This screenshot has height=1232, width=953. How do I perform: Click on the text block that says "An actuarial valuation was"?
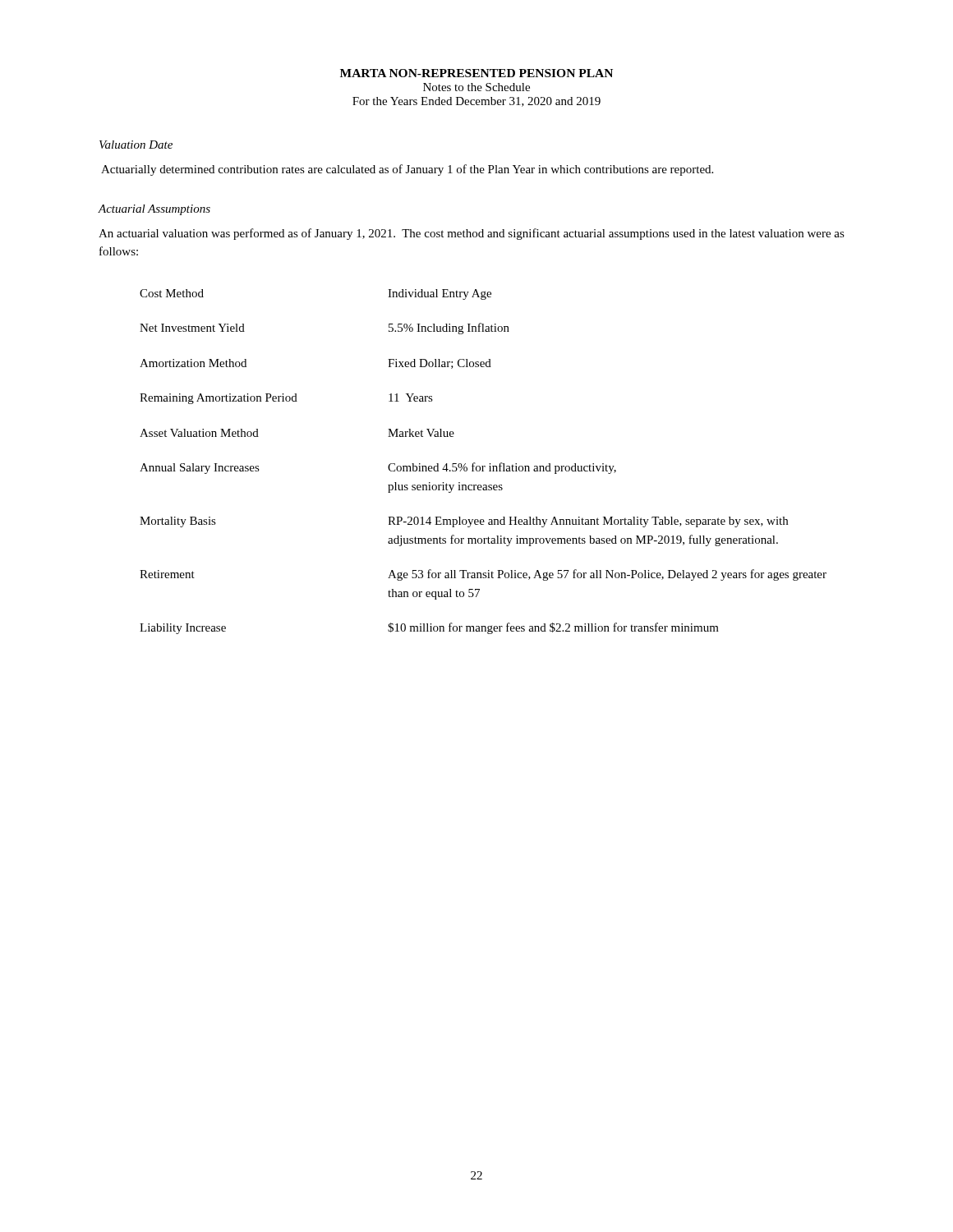click(471, 242)
